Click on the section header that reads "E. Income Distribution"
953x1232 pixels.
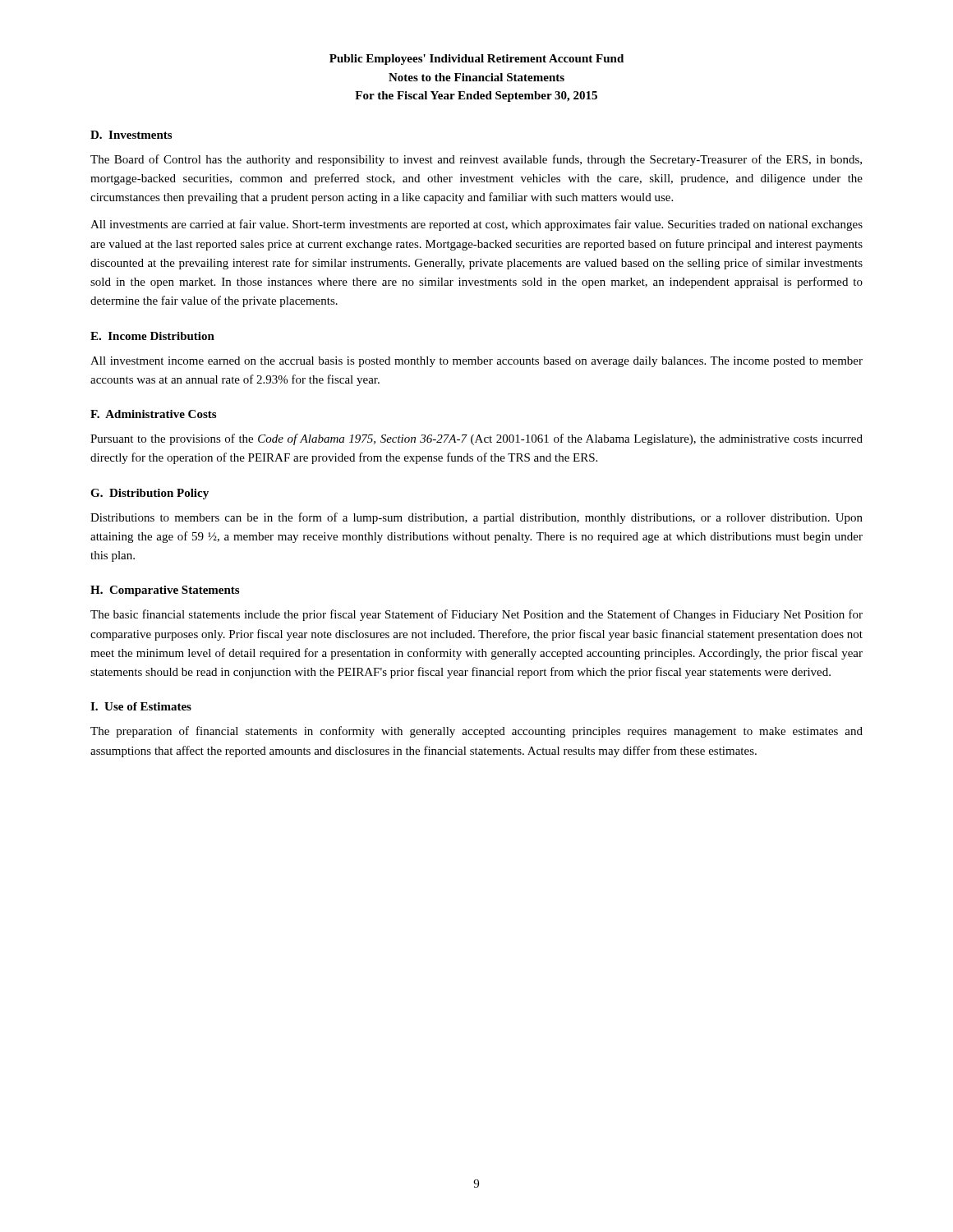click(152, 336)
